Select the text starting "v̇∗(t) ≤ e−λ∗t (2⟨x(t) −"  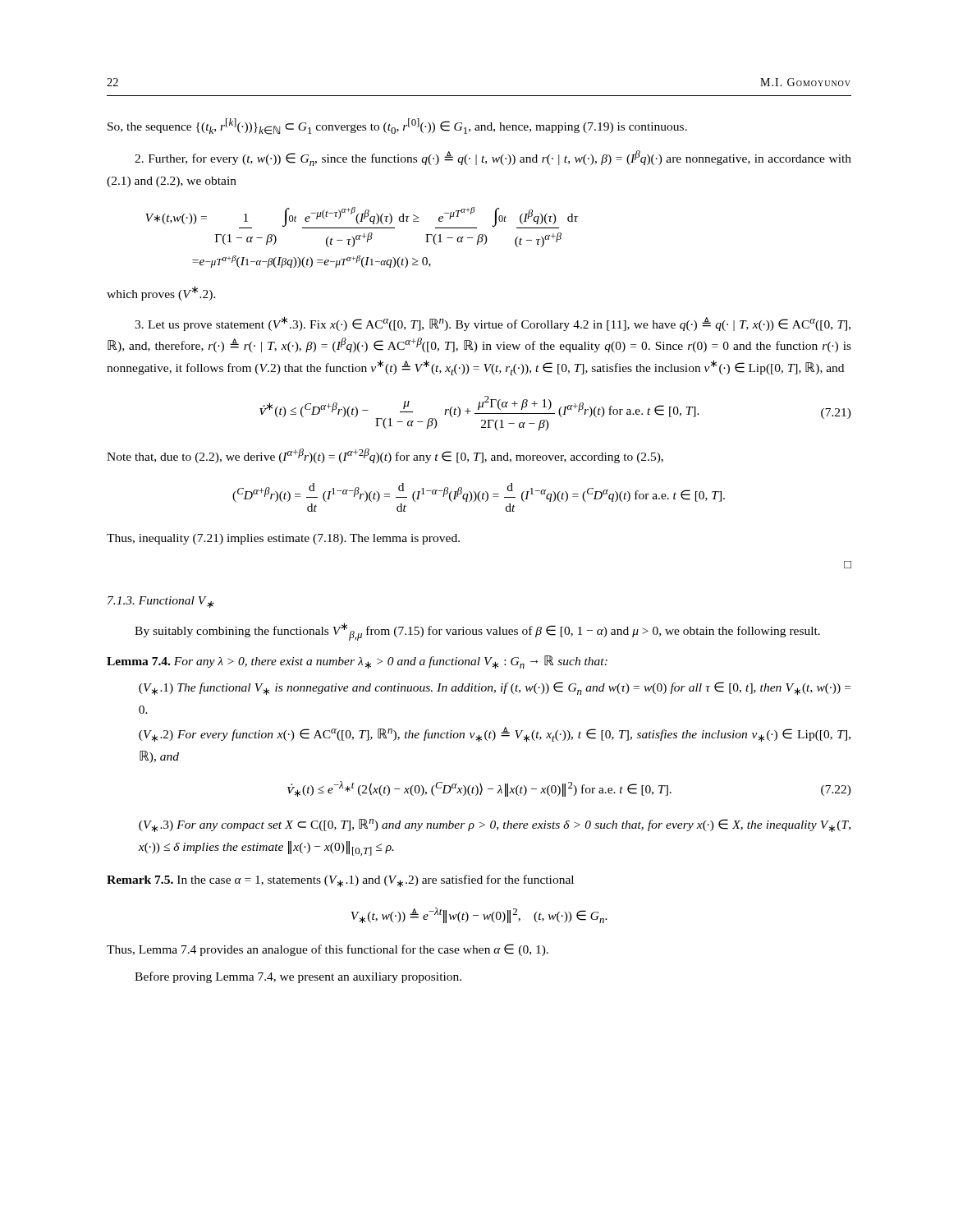pos(569,789)
